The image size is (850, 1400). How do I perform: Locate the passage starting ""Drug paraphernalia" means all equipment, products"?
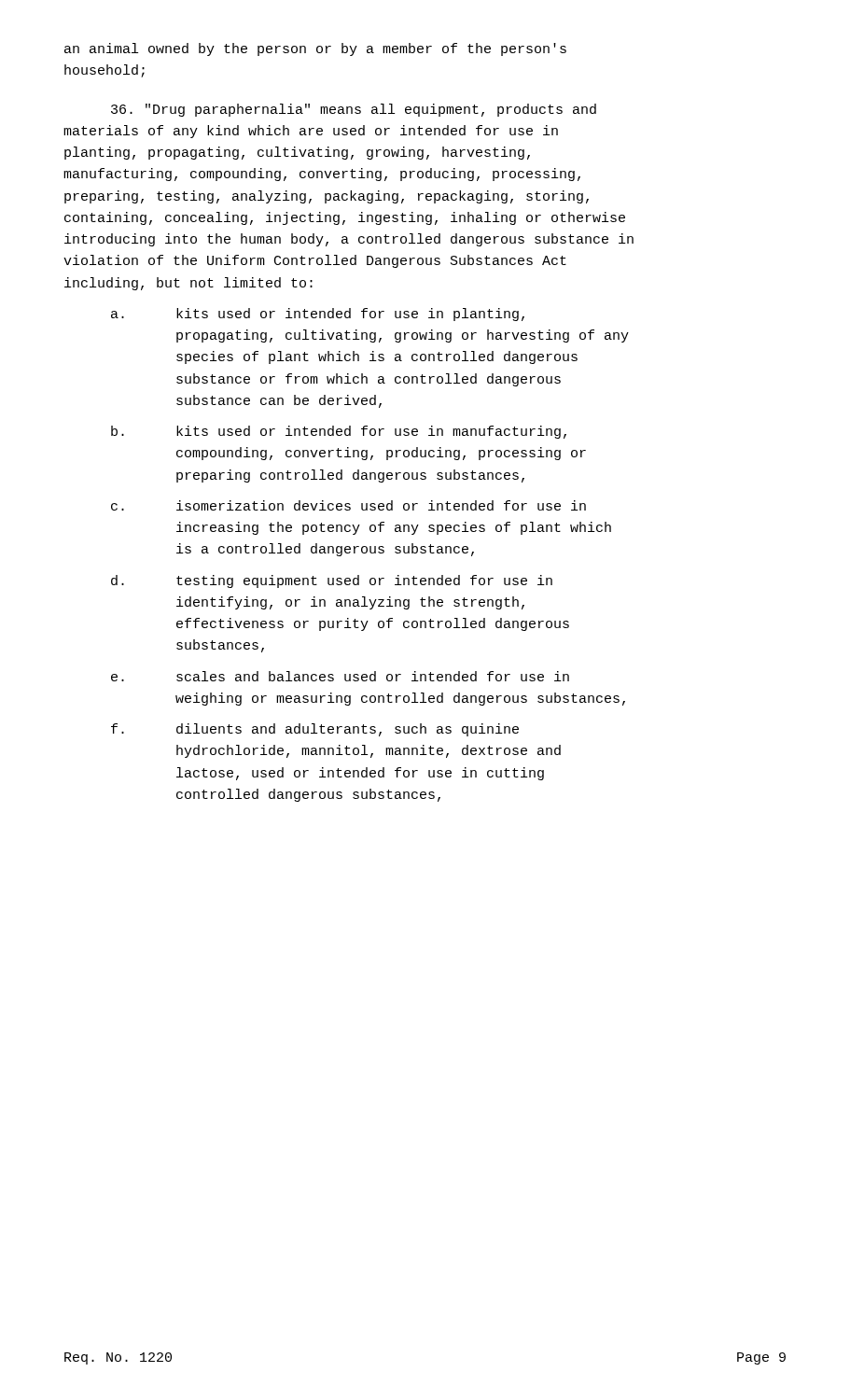tap(425, 197)
